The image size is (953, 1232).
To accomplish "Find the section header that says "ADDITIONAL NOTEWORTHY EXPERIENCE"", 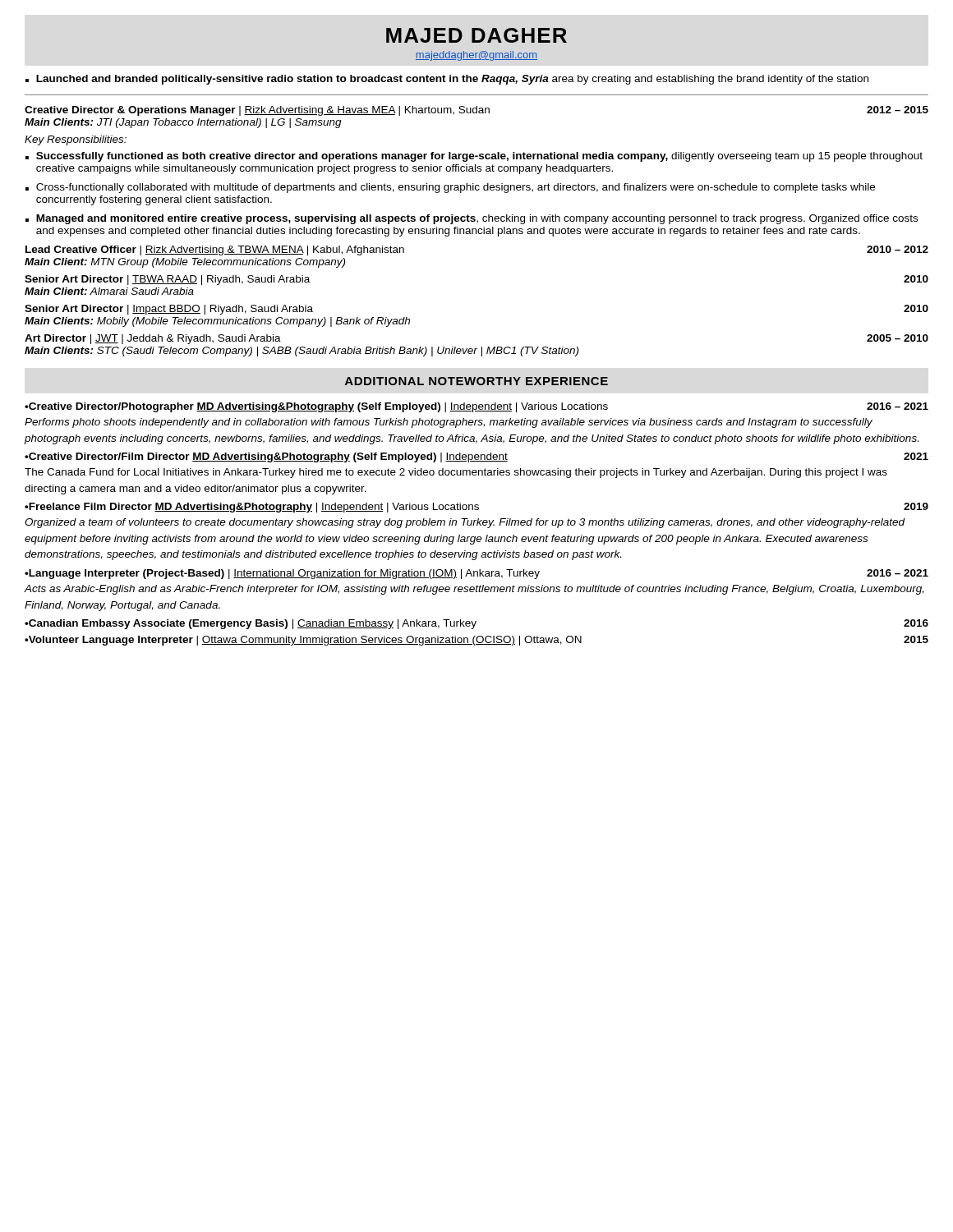I will pyautogui.click(x=476, y=381).
